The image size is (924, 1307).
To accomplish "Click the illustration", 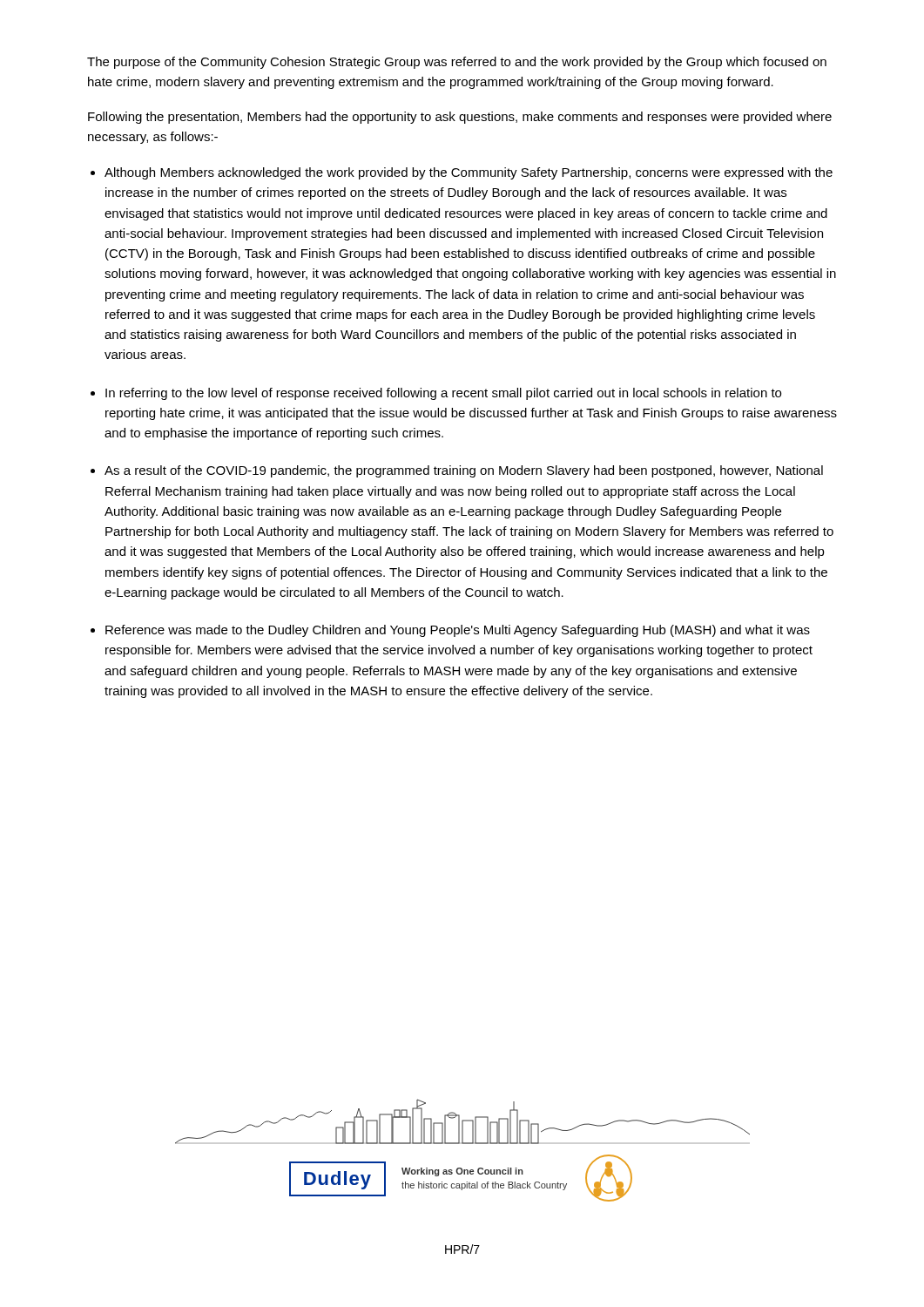I will pos(462,1143).
